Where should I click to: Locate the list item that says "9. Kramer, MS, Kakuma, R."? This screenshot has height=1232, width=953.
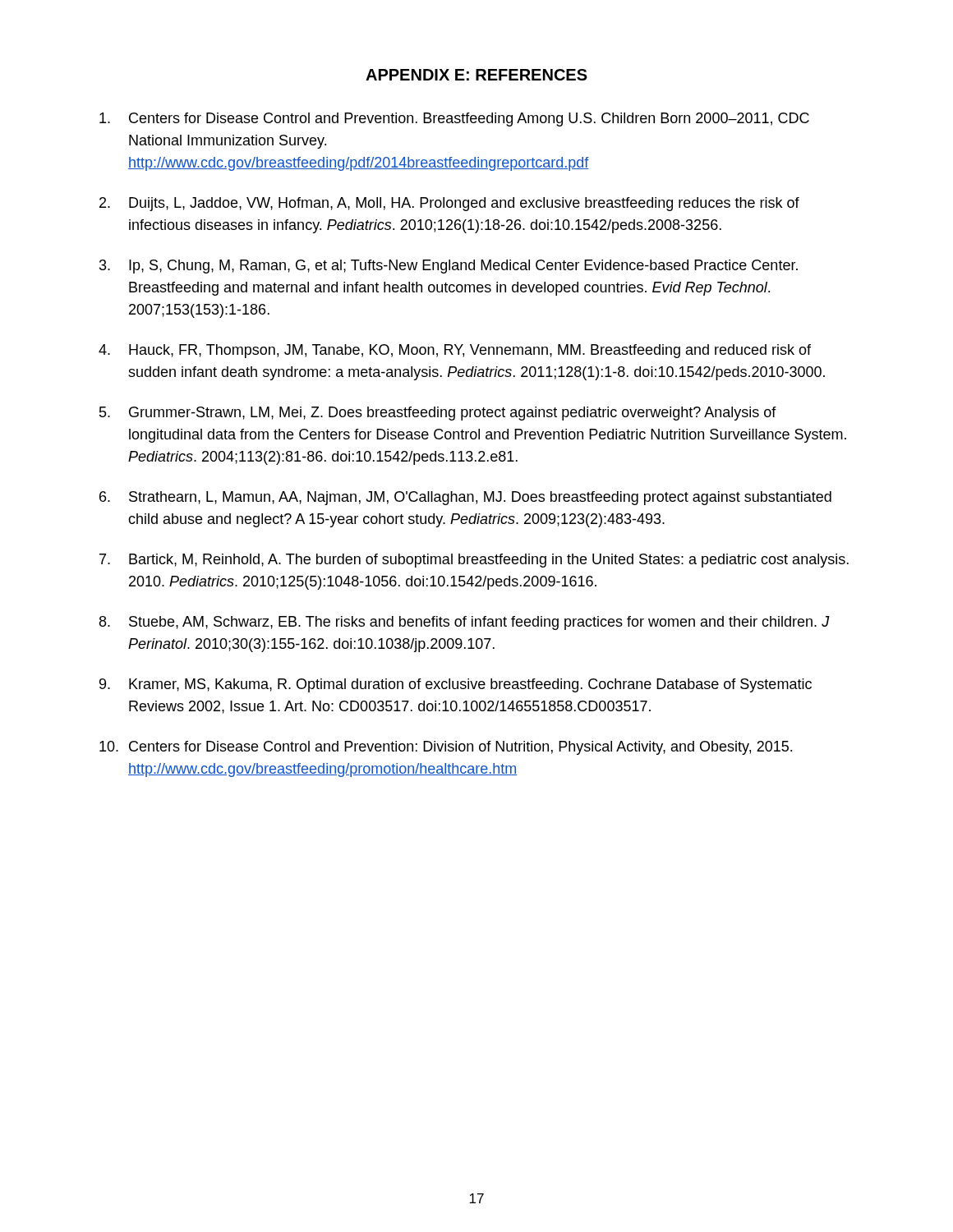pos(476,696)
